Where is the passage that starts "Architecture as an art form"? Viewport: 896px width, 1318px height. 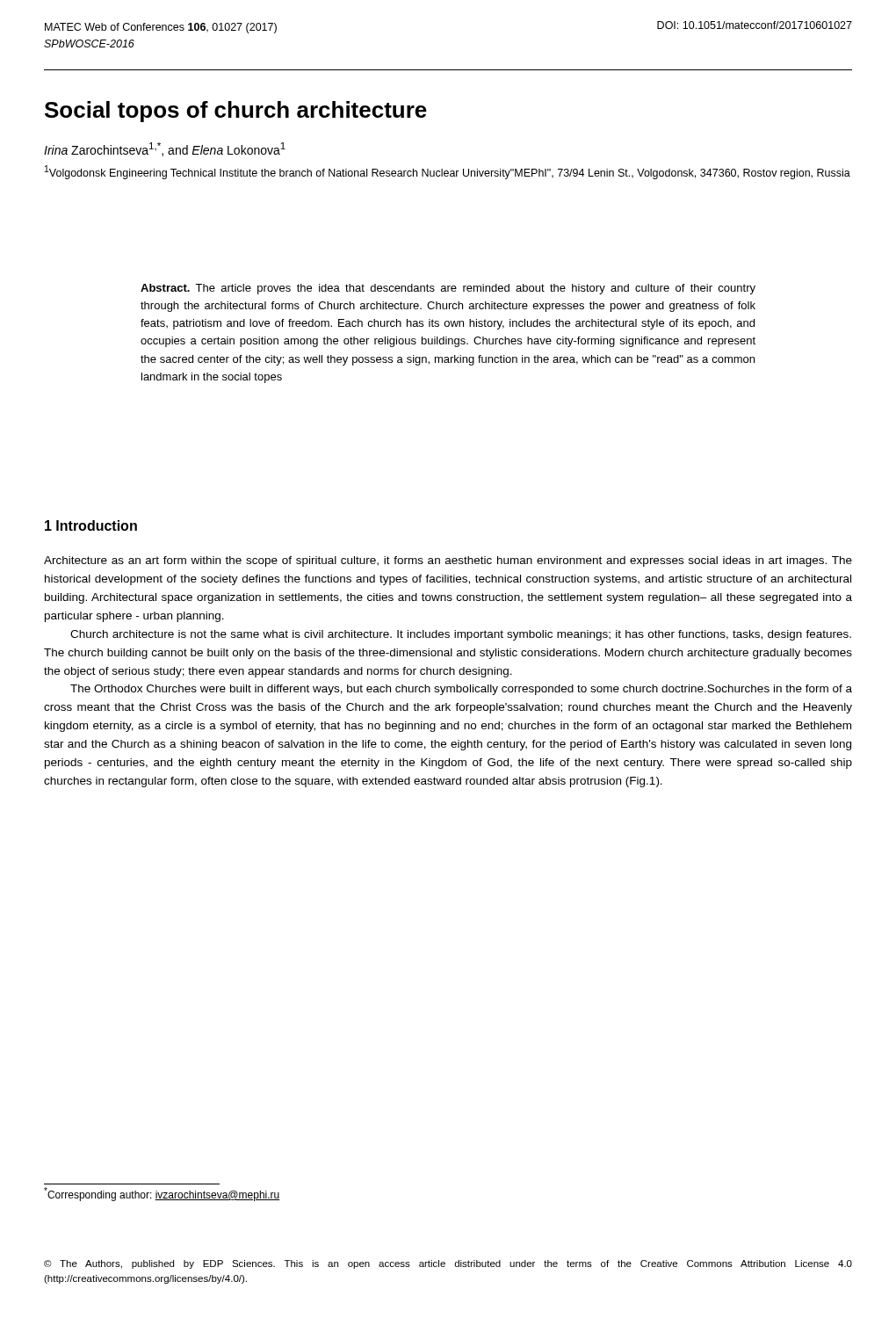448,671
